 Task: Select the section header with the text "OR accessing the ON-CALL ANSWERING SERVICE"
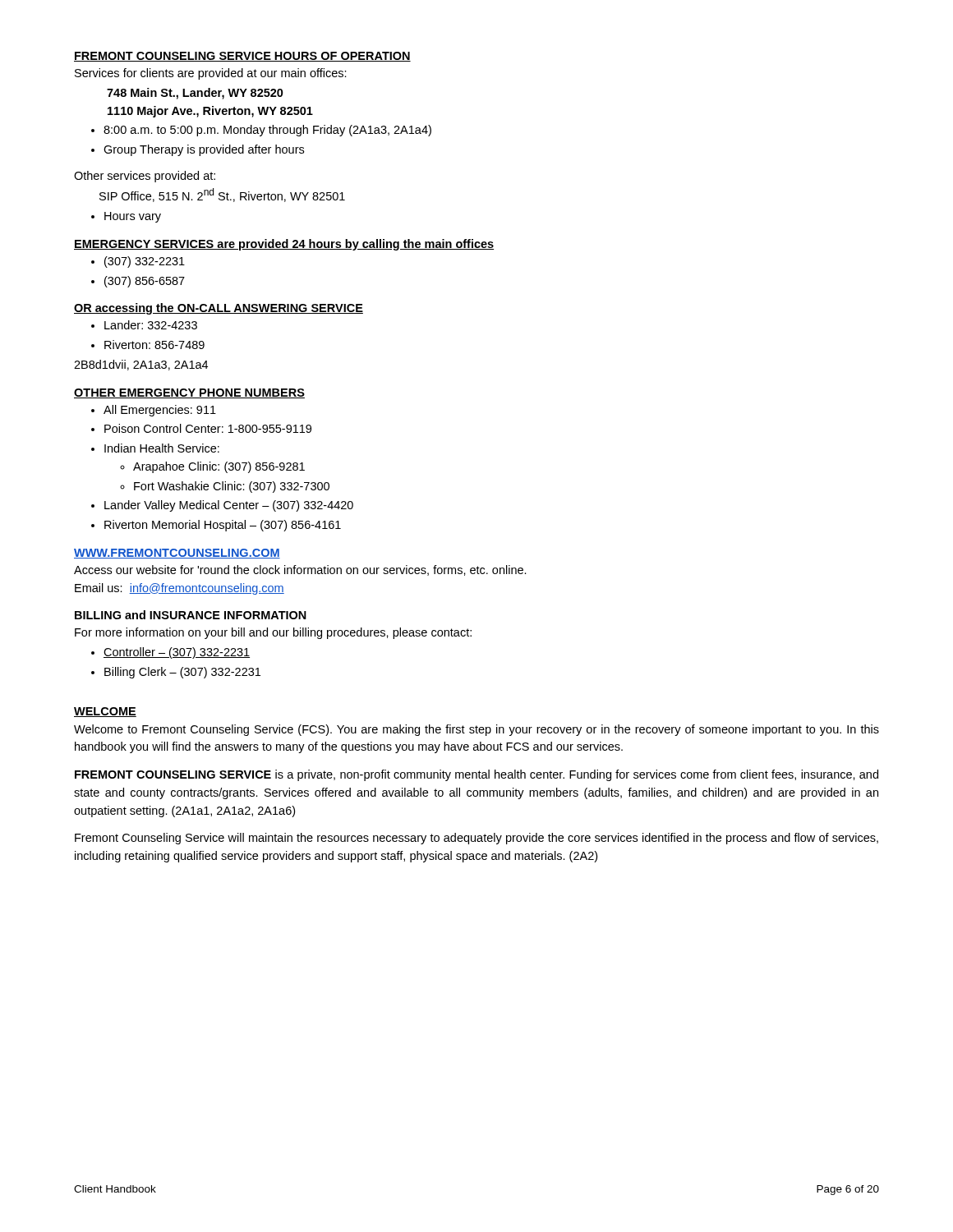click(218, 308)
